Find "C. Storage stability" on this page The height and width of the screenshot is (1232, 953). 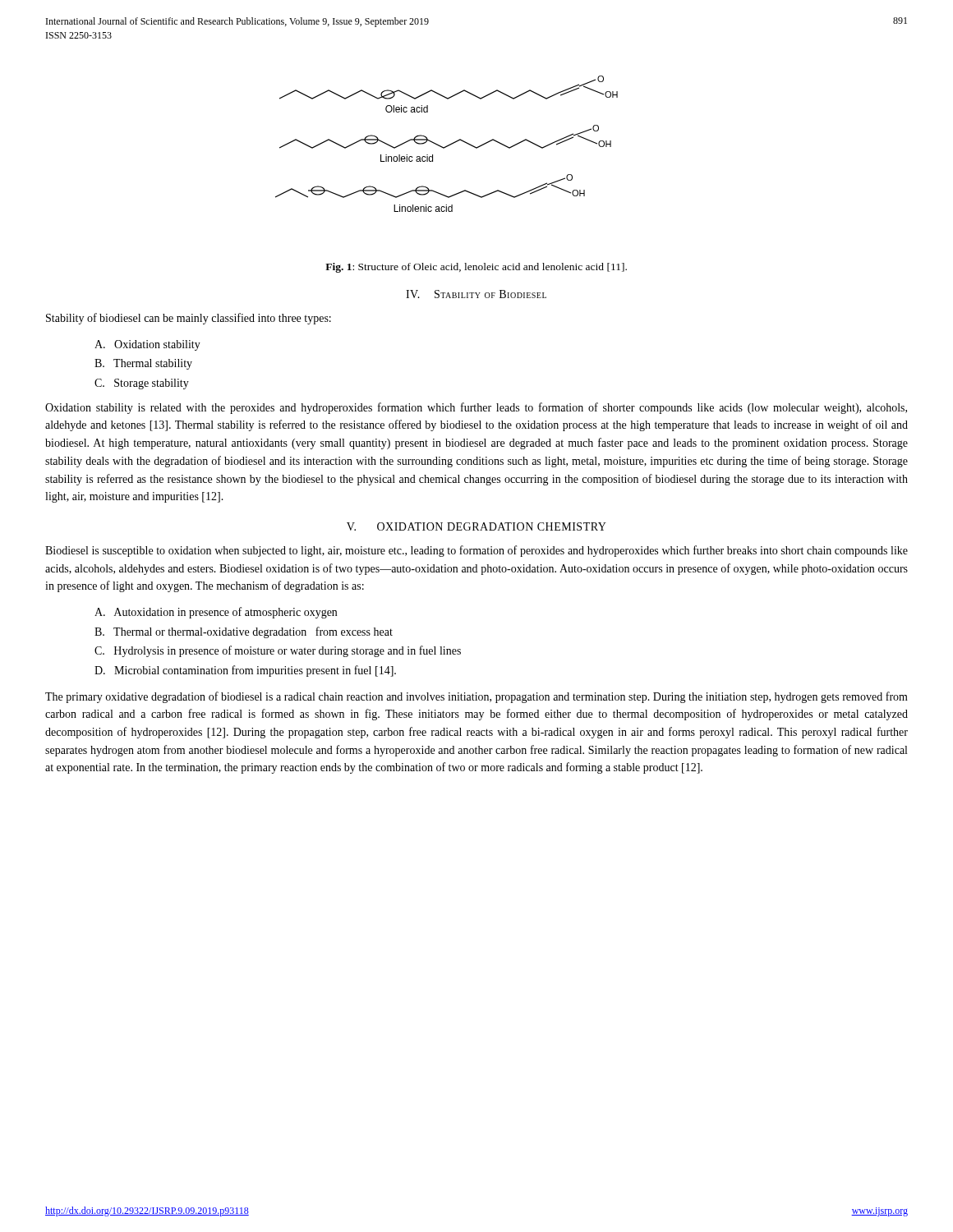tap(142, 383)
